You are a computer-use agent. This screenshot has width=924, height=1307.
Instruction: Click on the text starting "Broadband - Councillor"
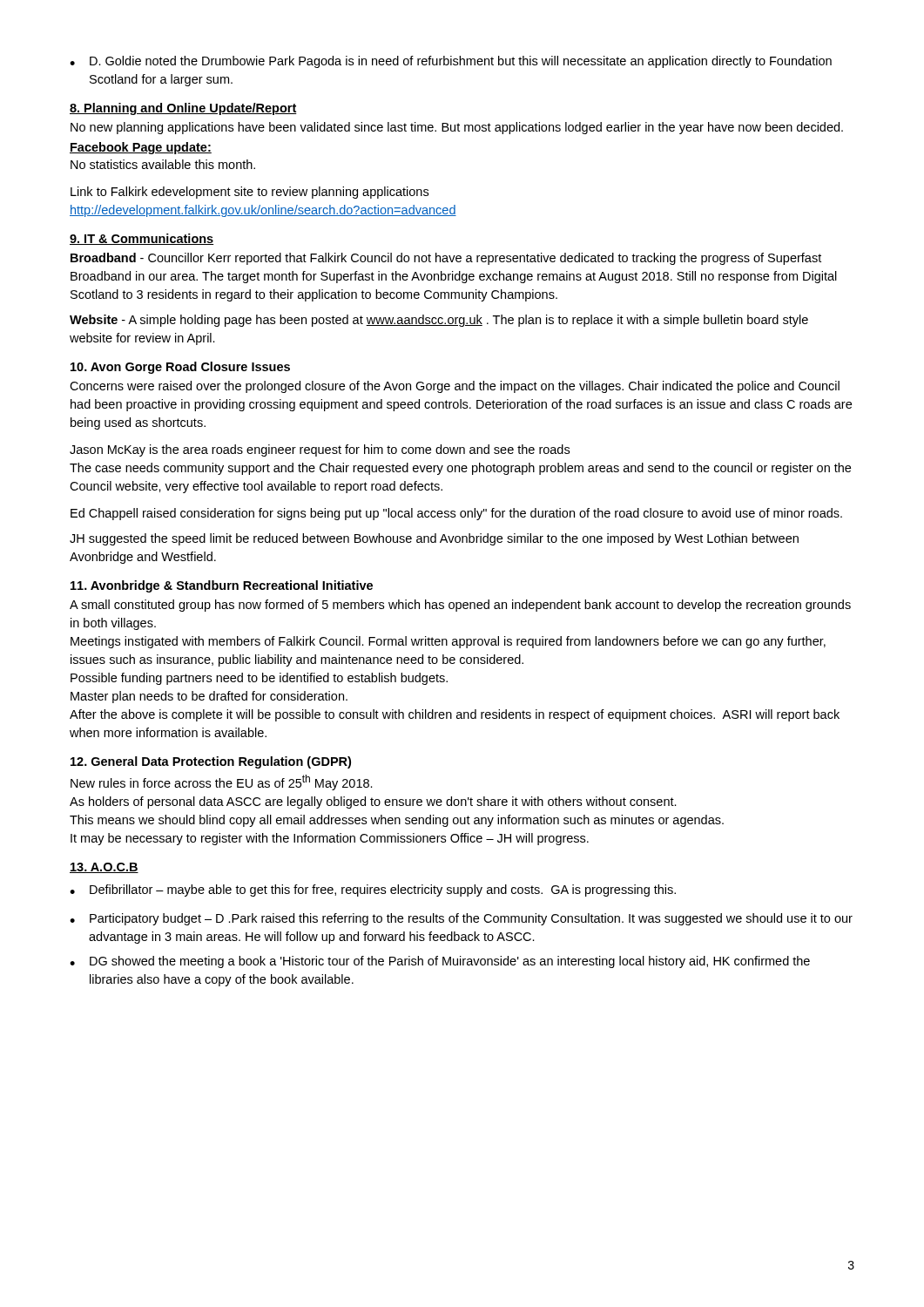[453, 276]
